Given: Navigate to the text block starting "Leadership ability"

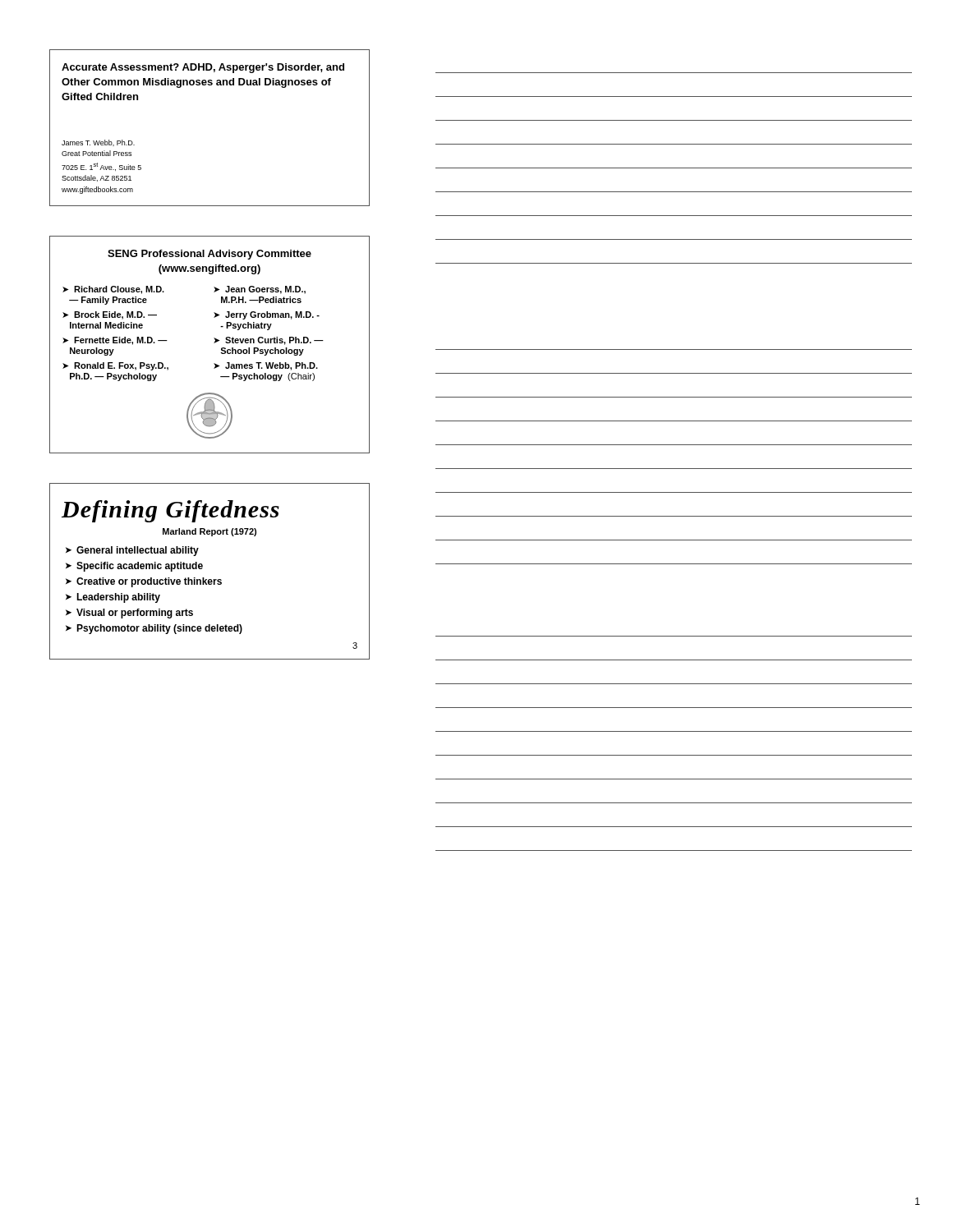Looking at the screenshot, I should [x=118, y=597].
